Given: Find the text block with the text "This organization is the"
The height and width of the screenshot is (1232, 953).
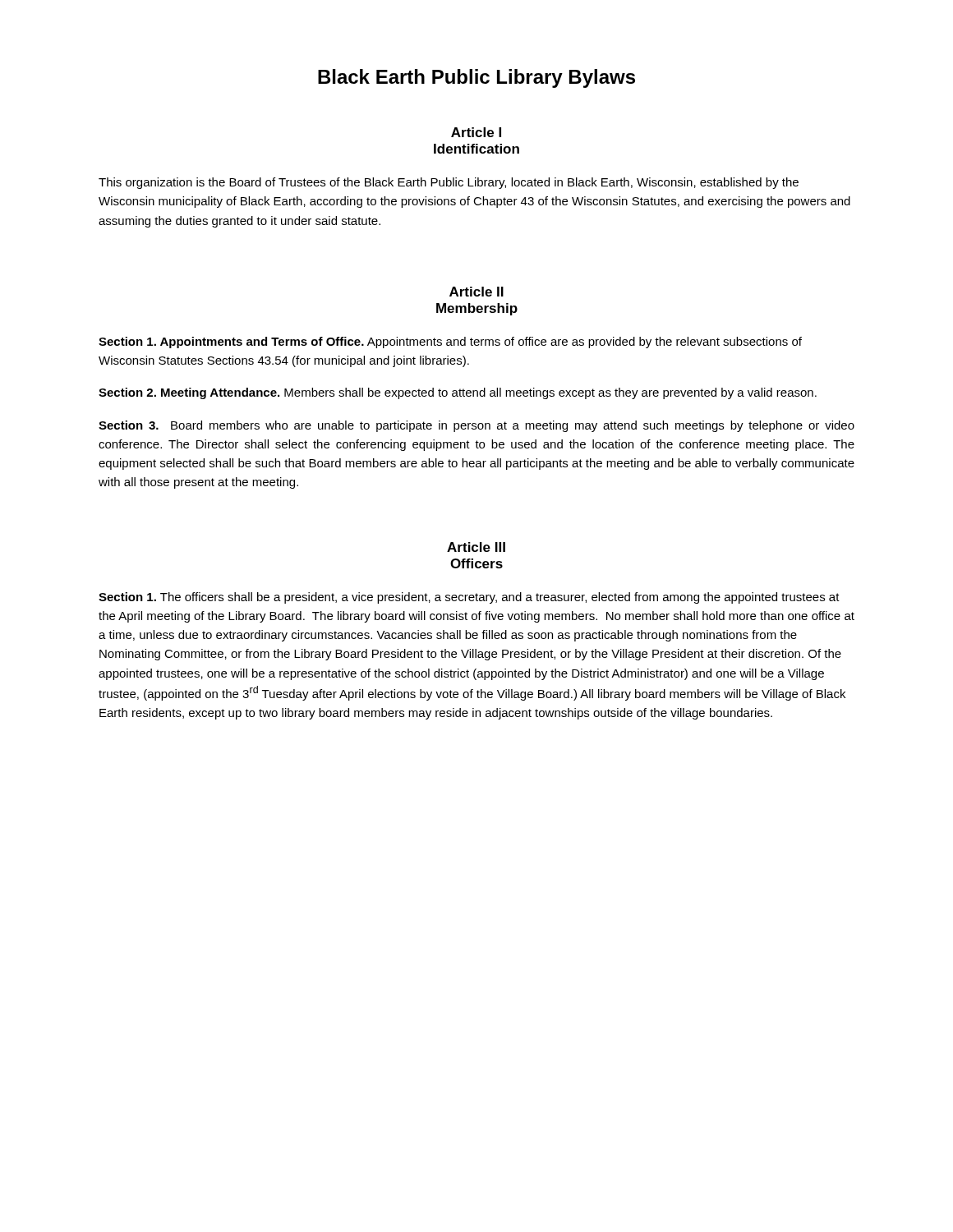Looking at the screenshot, I should pyautogui.click(x=475, y=201).
